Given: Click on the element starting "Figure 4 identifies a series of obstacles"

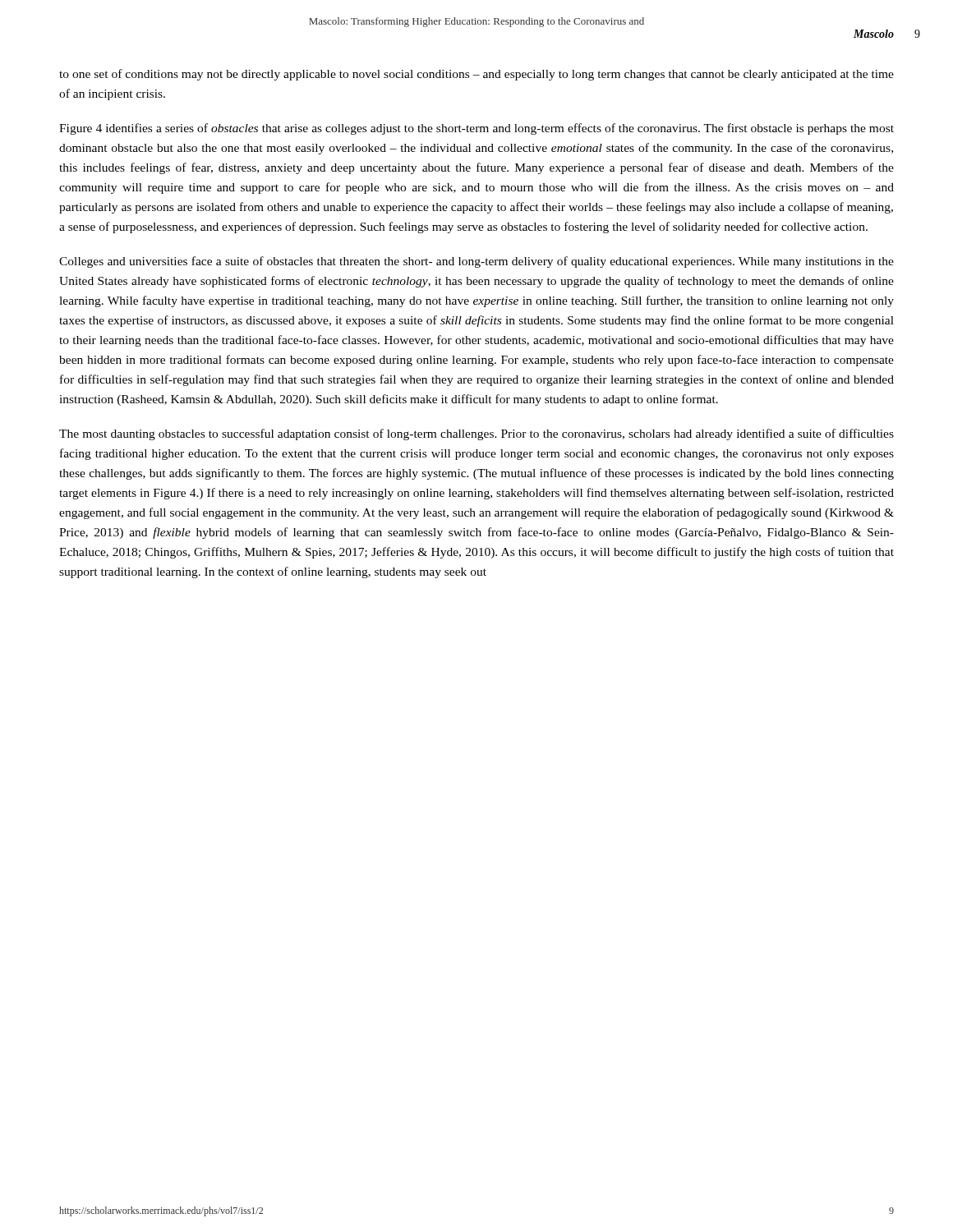Looking at the screenshot, I should click(x=476, y=177).
